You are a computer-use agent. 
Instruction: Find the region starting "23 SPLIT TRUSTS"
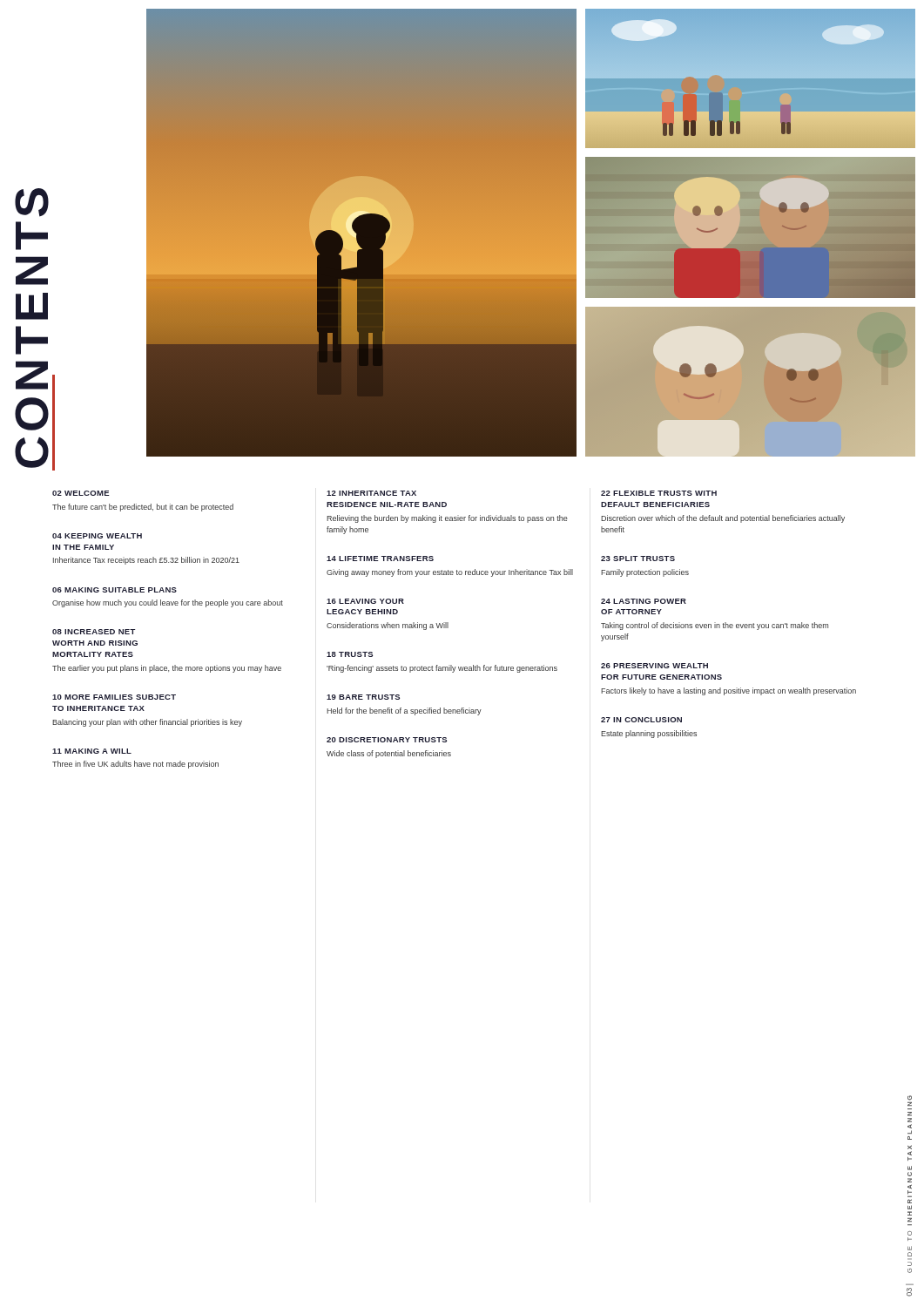pos(638,559)
